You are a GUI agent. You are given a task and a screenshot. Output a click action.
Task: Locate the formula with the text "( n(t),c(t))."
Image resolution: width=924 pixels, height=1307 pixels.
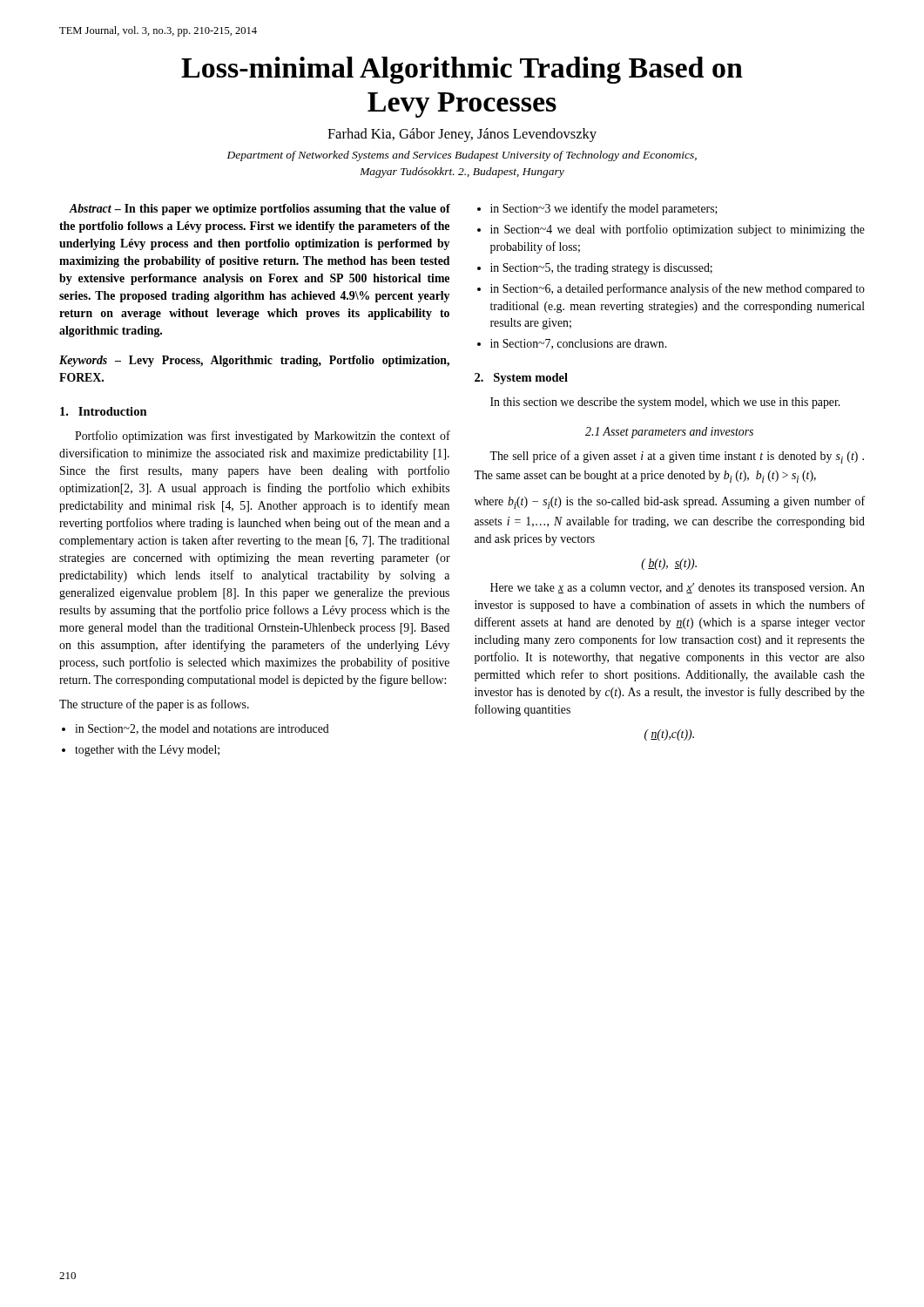pyautogui.click(x=669, y=734)
